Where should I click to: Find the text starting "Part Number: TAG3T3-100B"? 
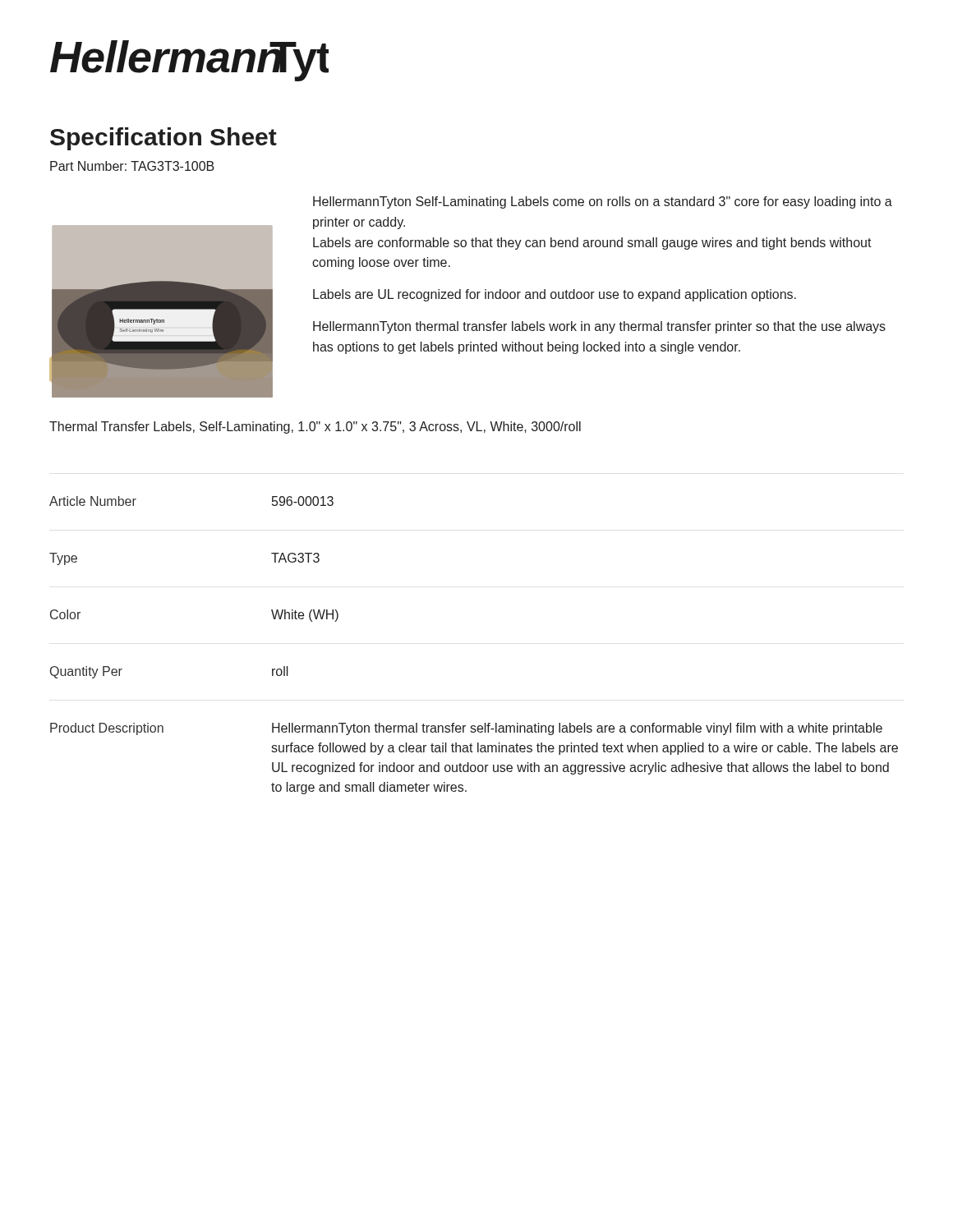coord(132,166)
